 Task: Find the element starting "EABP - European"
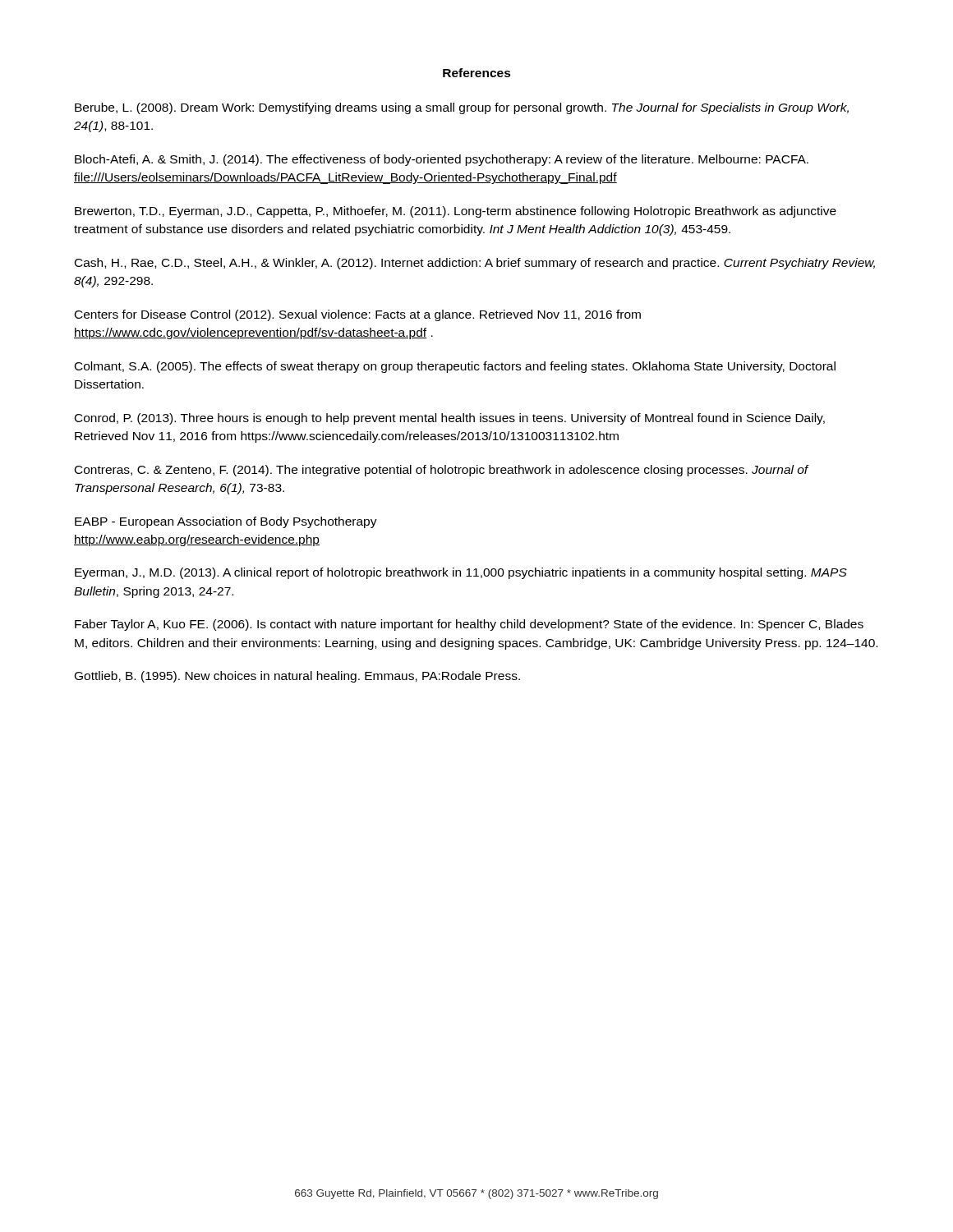point(225,530)
